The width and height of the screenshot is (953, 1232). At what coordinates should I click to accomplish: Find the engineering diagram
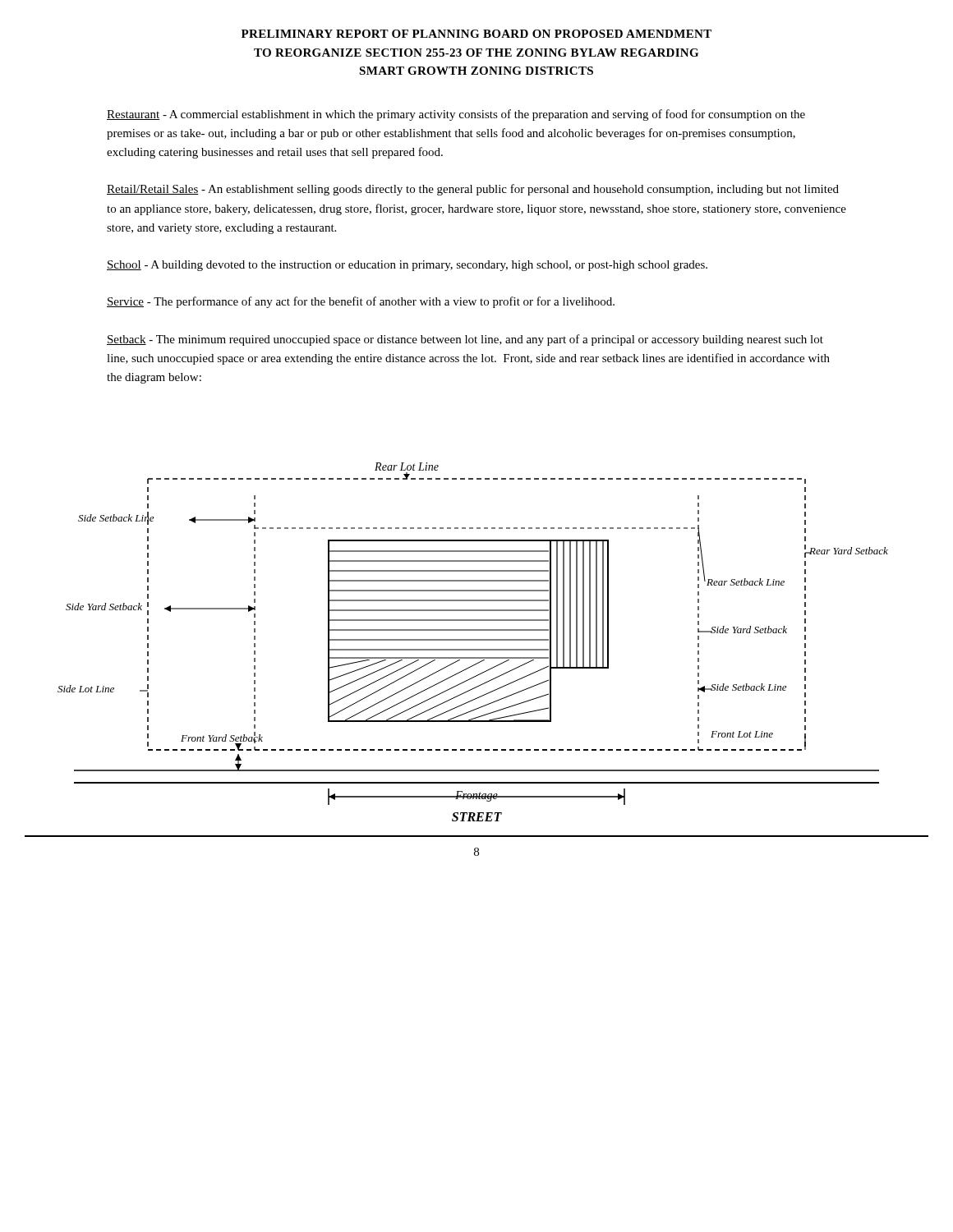coord(476,633)
